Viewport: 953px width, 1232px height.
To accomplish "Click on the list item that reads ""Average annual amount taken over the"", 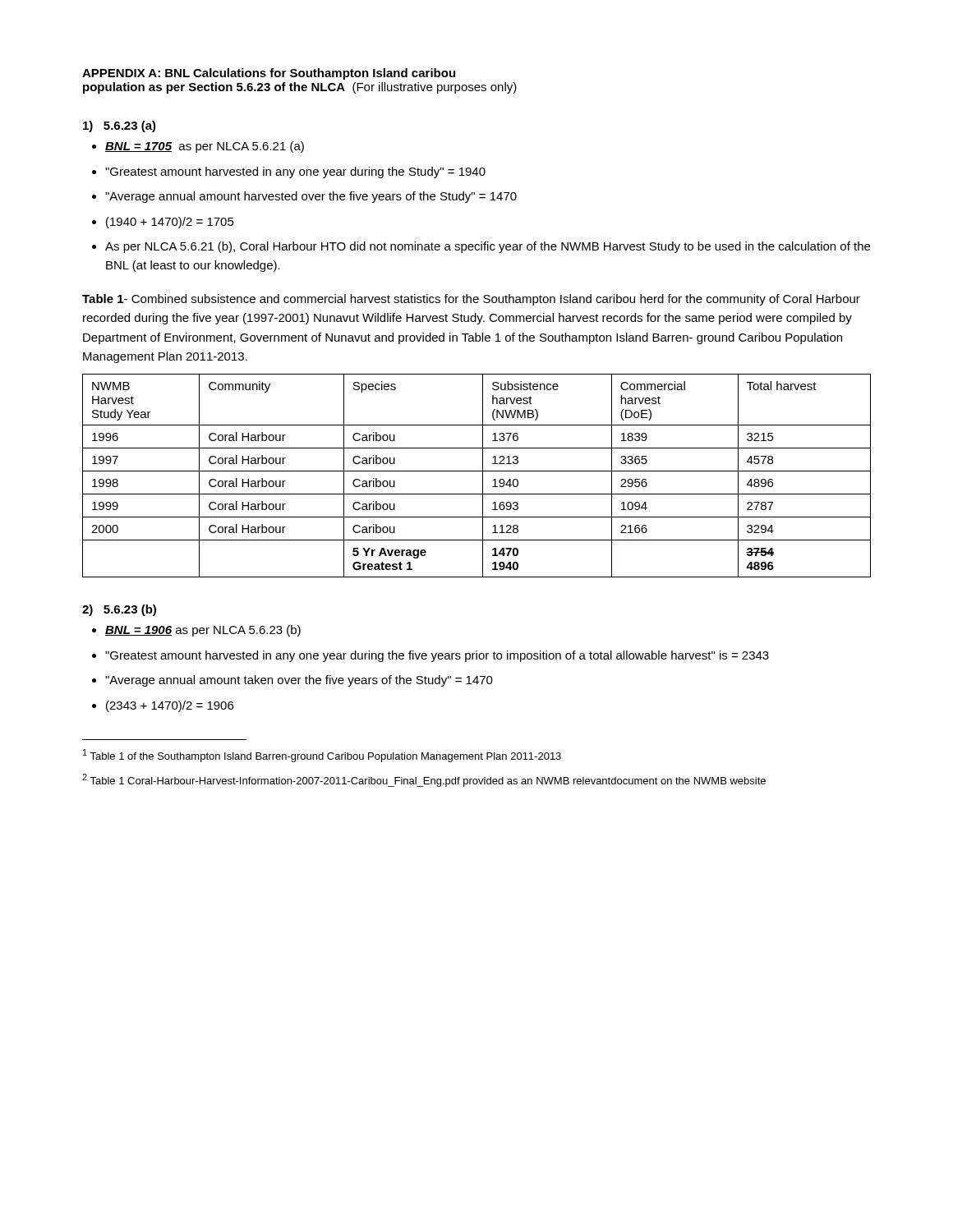I will point(476,680).
